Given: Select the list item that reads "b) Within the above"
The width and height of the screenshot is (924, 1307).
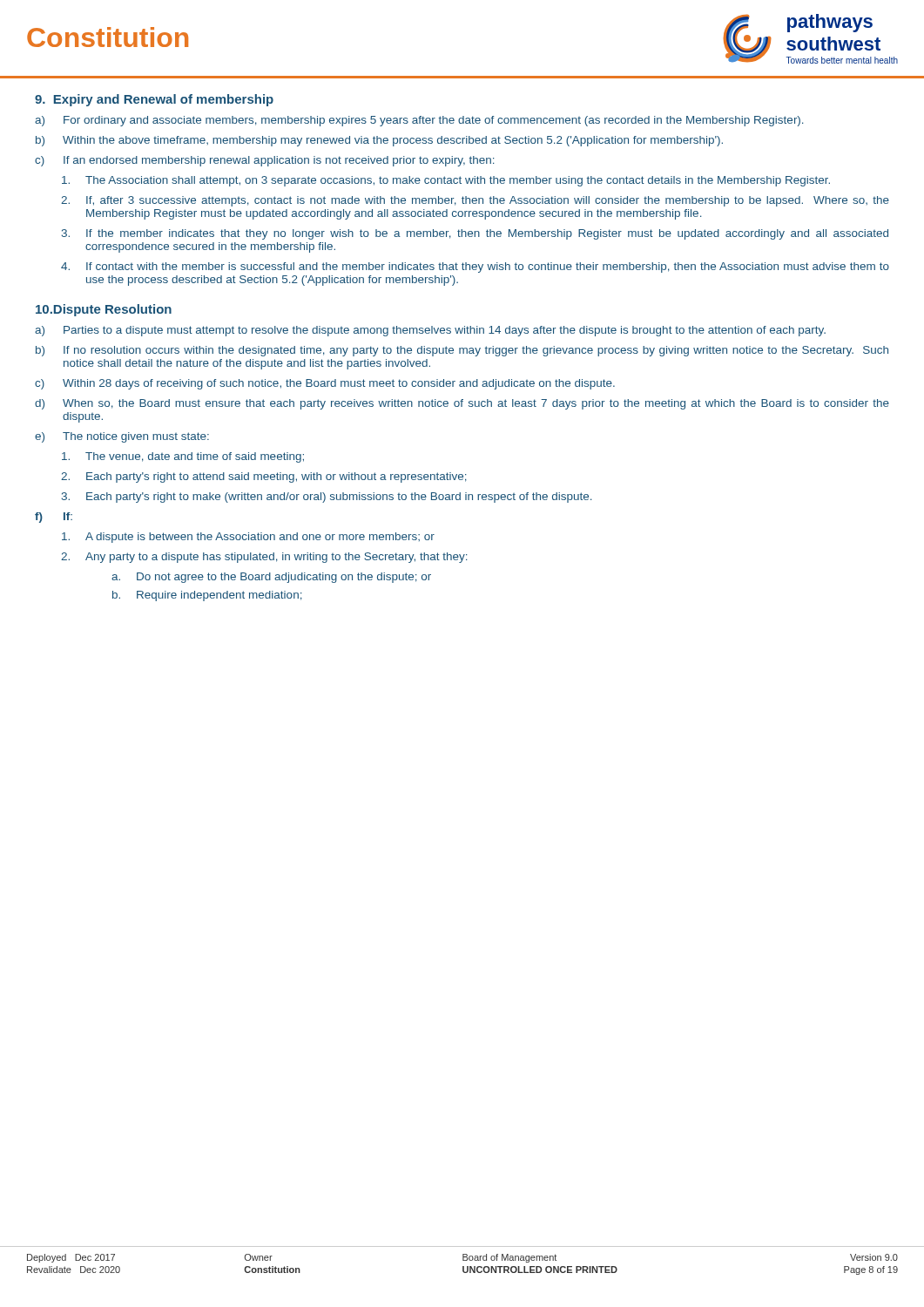Looking at the screenshot, I should pyautogui.click(x=462, y=140).
